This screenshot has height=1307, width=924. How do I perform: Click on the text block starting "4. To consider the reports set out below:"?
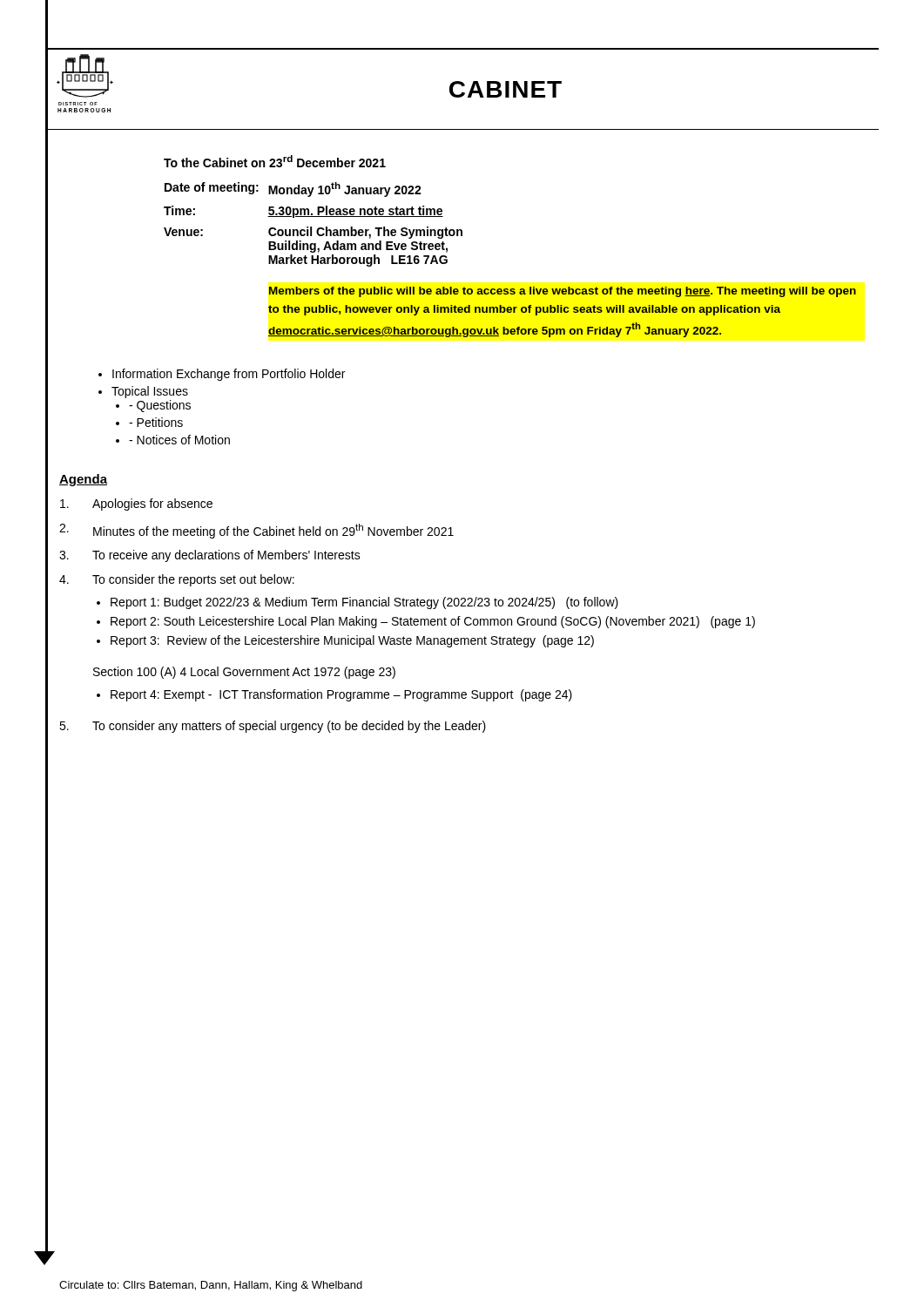pyautogui.click(x=462, y=613)
